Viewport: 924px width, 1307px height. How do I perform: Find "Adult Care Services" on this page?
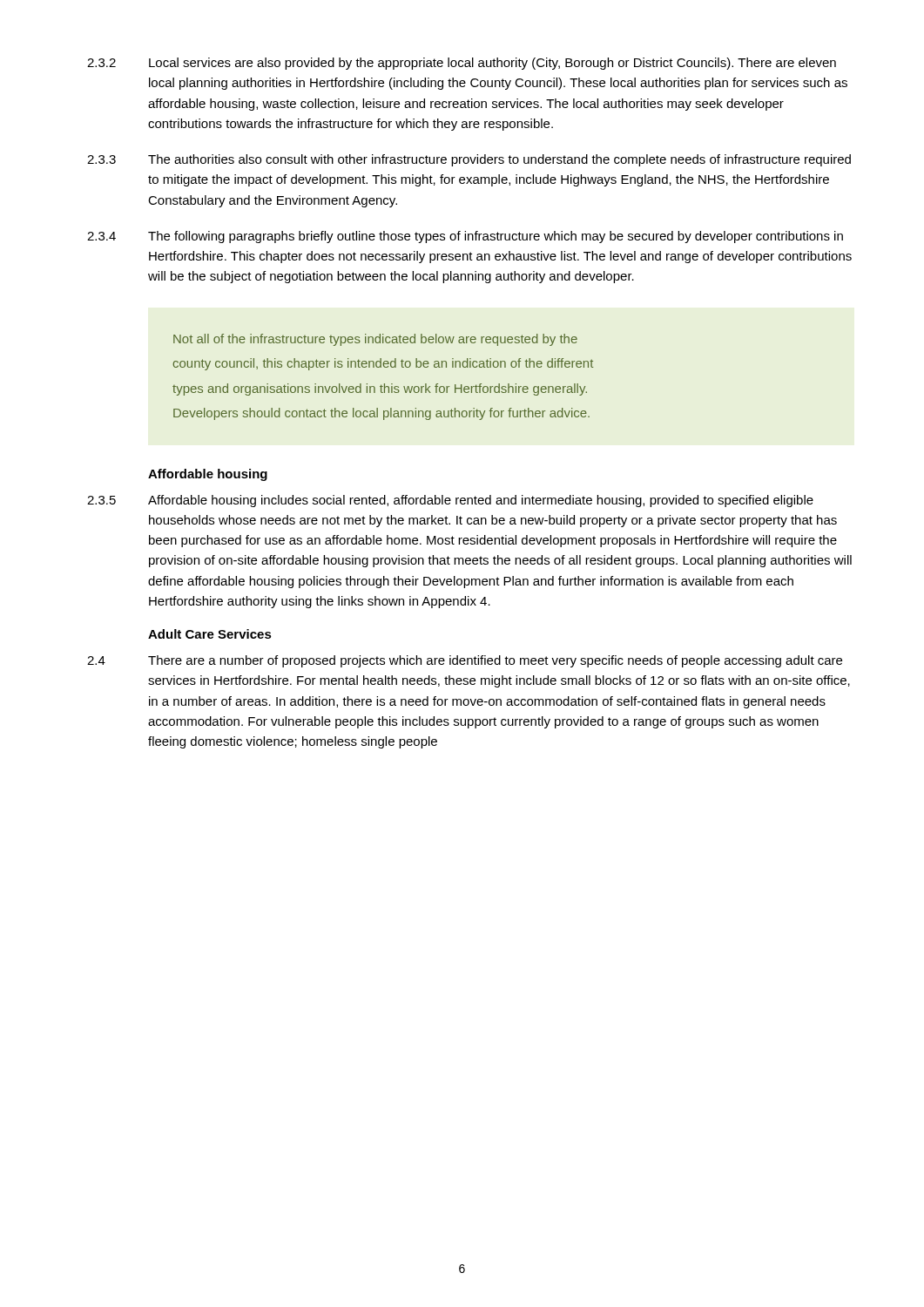(x=210, y=634)
